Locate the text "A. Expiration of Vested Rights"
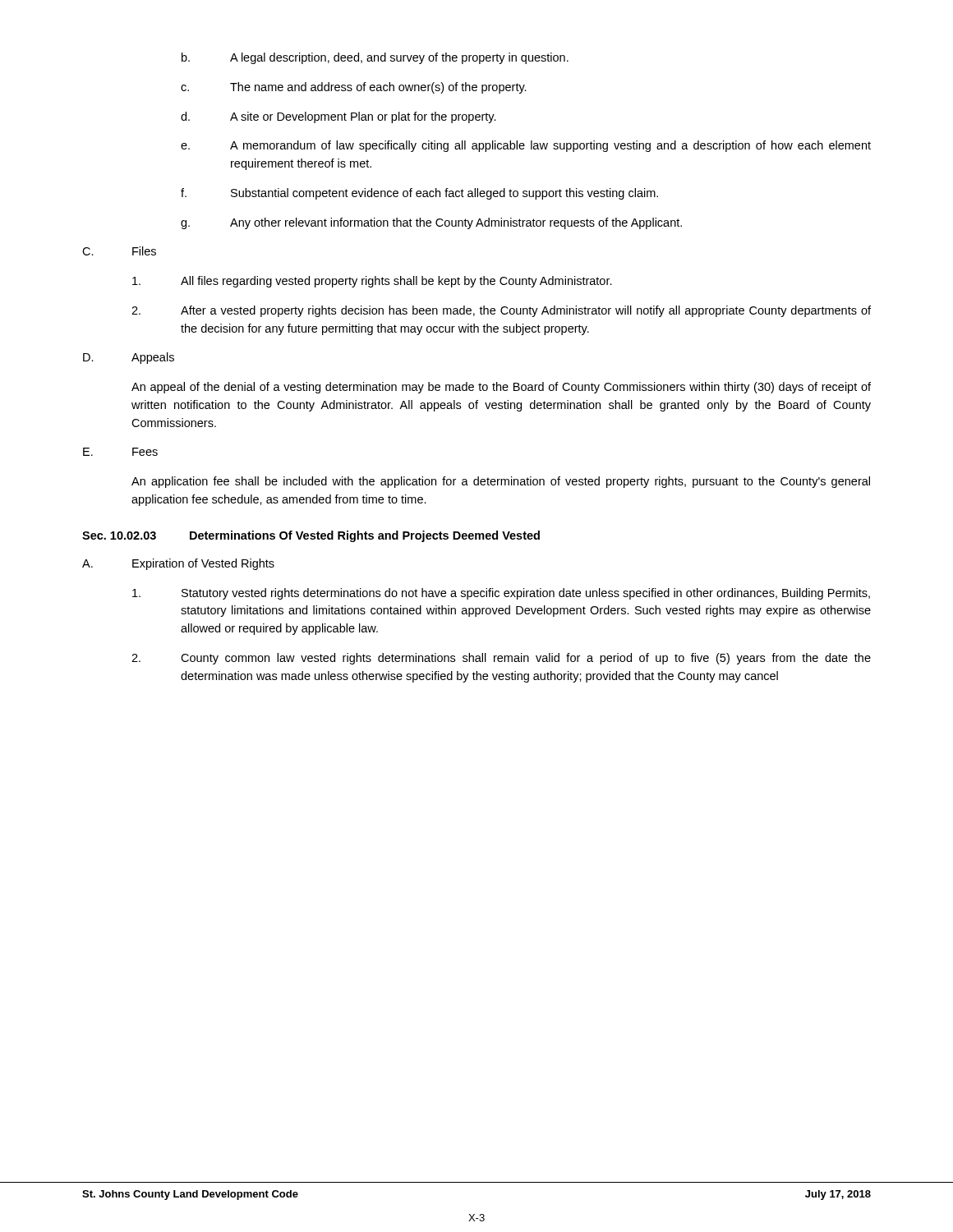 click(x=178, y=564)
